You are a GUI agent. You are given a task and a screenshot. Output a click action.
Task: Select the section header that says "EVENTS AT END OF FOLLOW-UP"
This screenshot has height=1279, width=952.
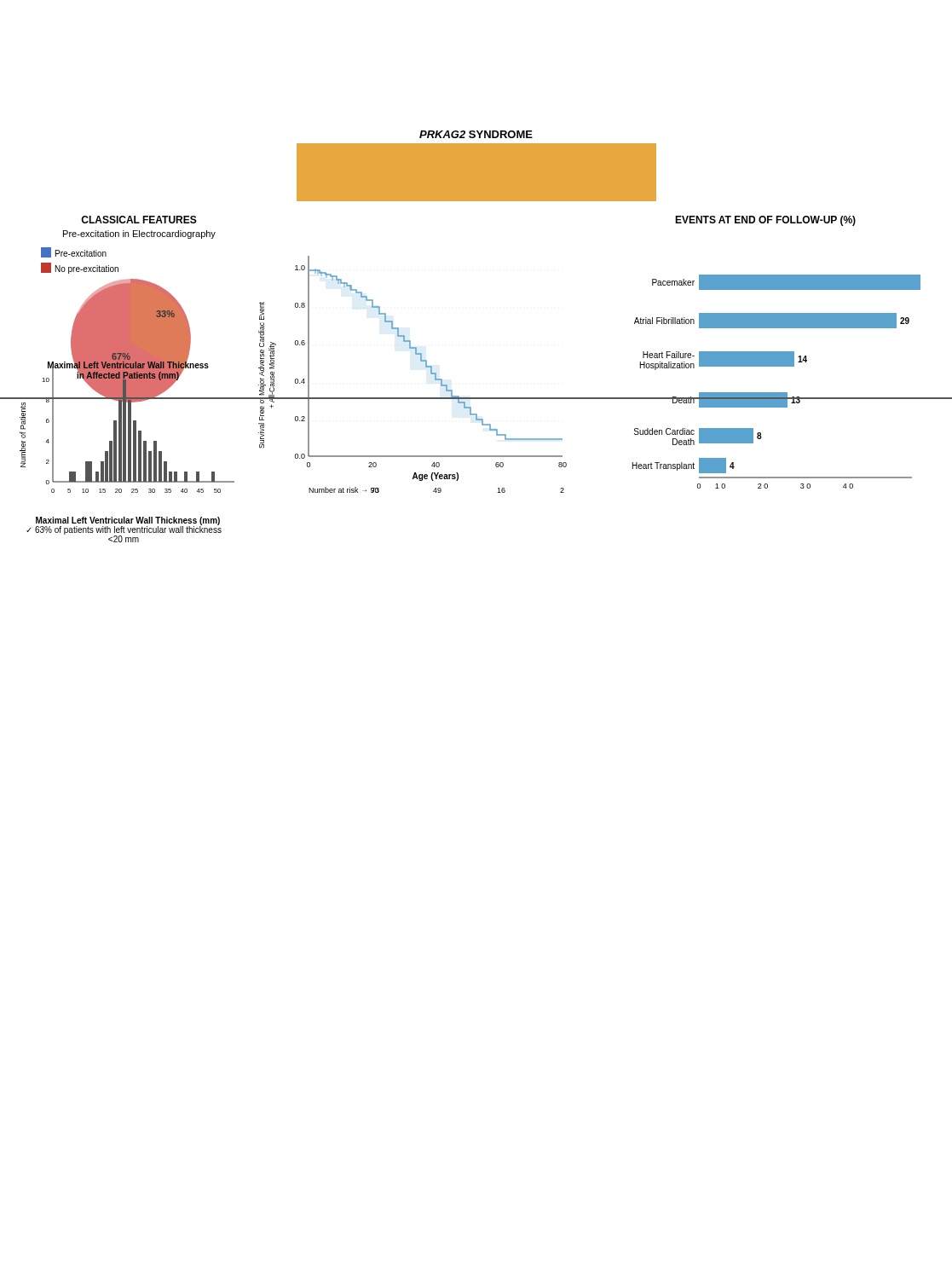pyautogui.click(x=765, y=220)
